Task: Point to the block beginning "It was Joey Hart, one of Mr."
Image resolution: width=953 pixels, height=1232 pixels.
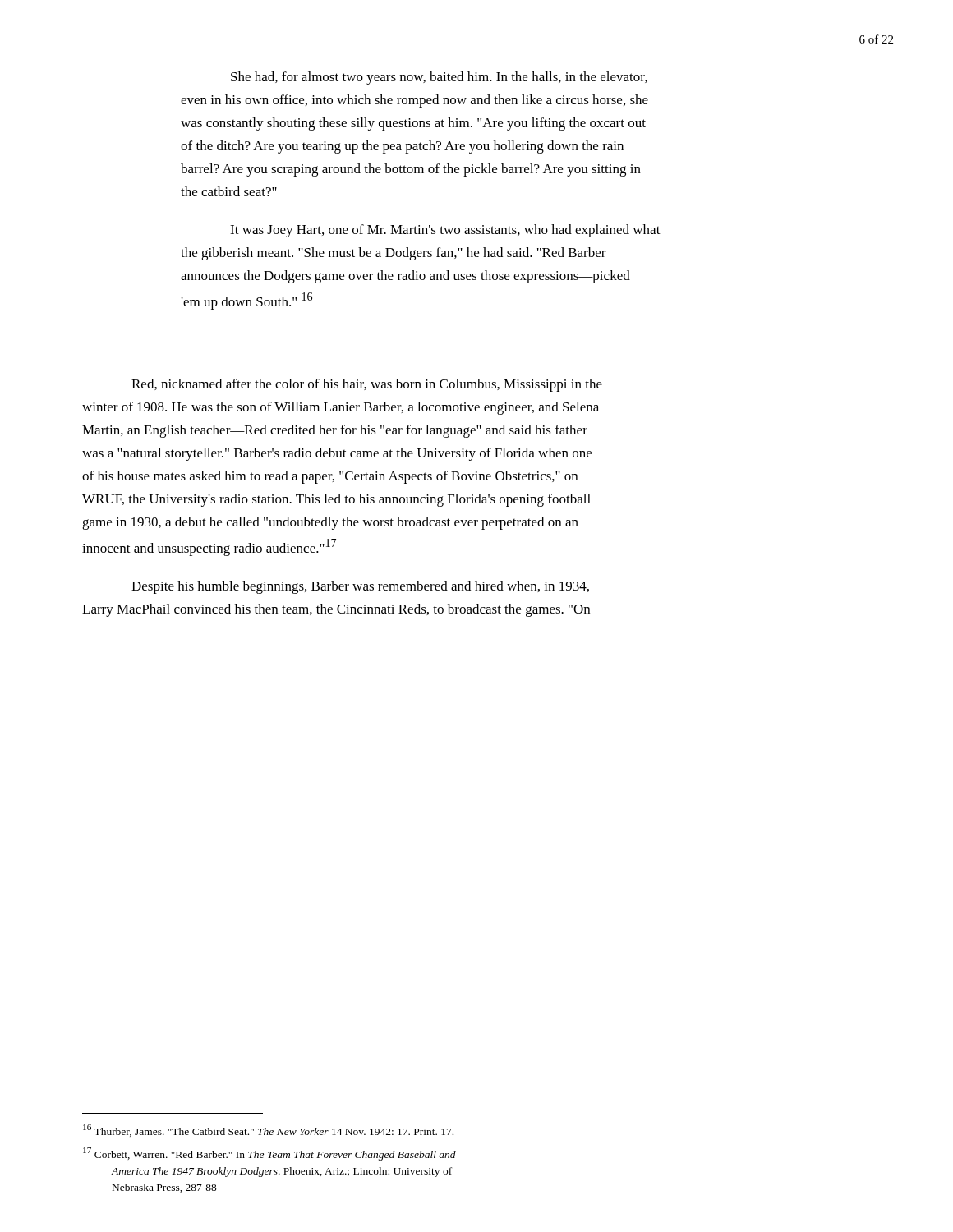Action: [x=526, y=266]
